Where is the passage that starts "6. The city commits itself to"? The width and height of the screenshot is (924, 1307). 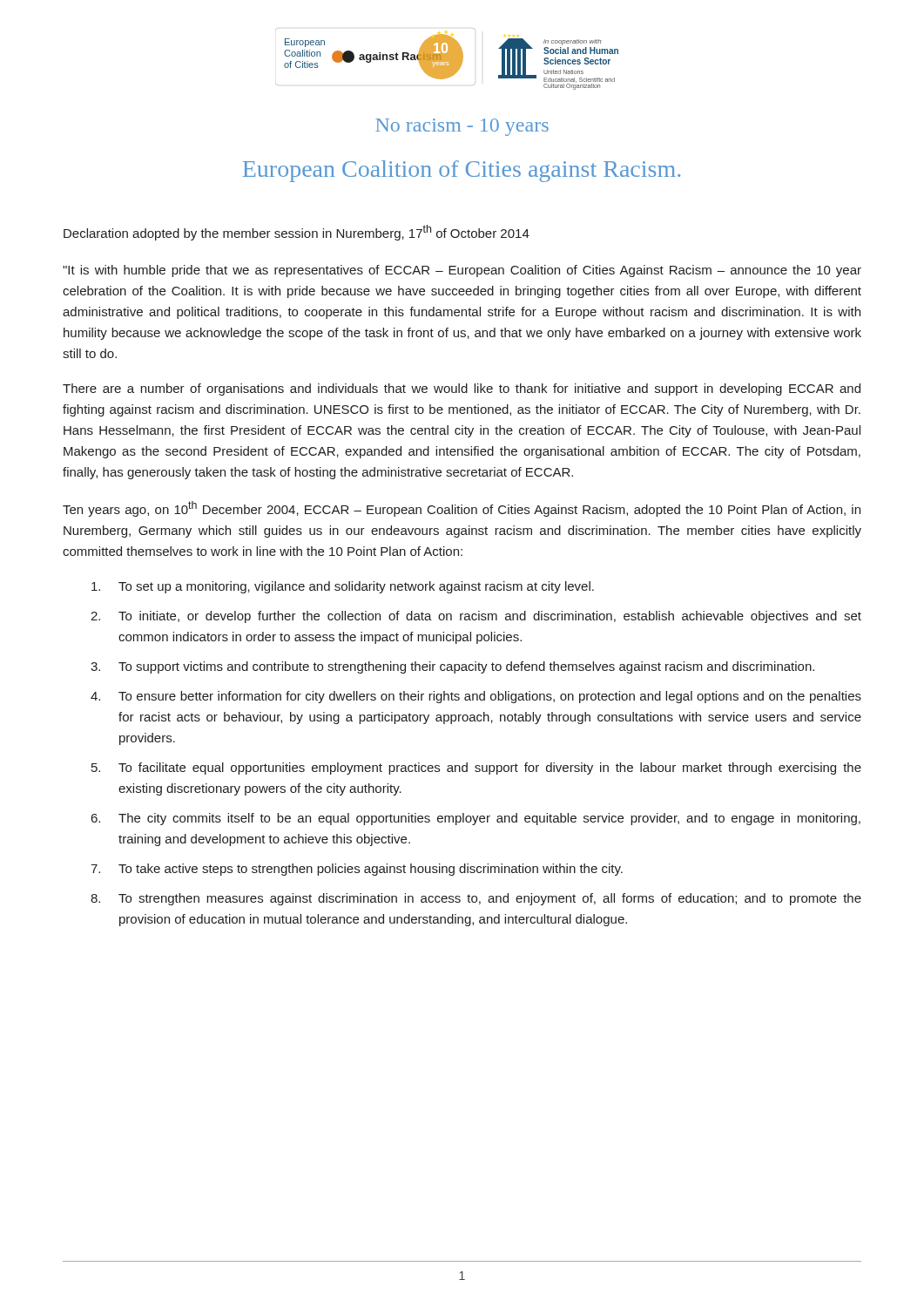coord(462,828)
